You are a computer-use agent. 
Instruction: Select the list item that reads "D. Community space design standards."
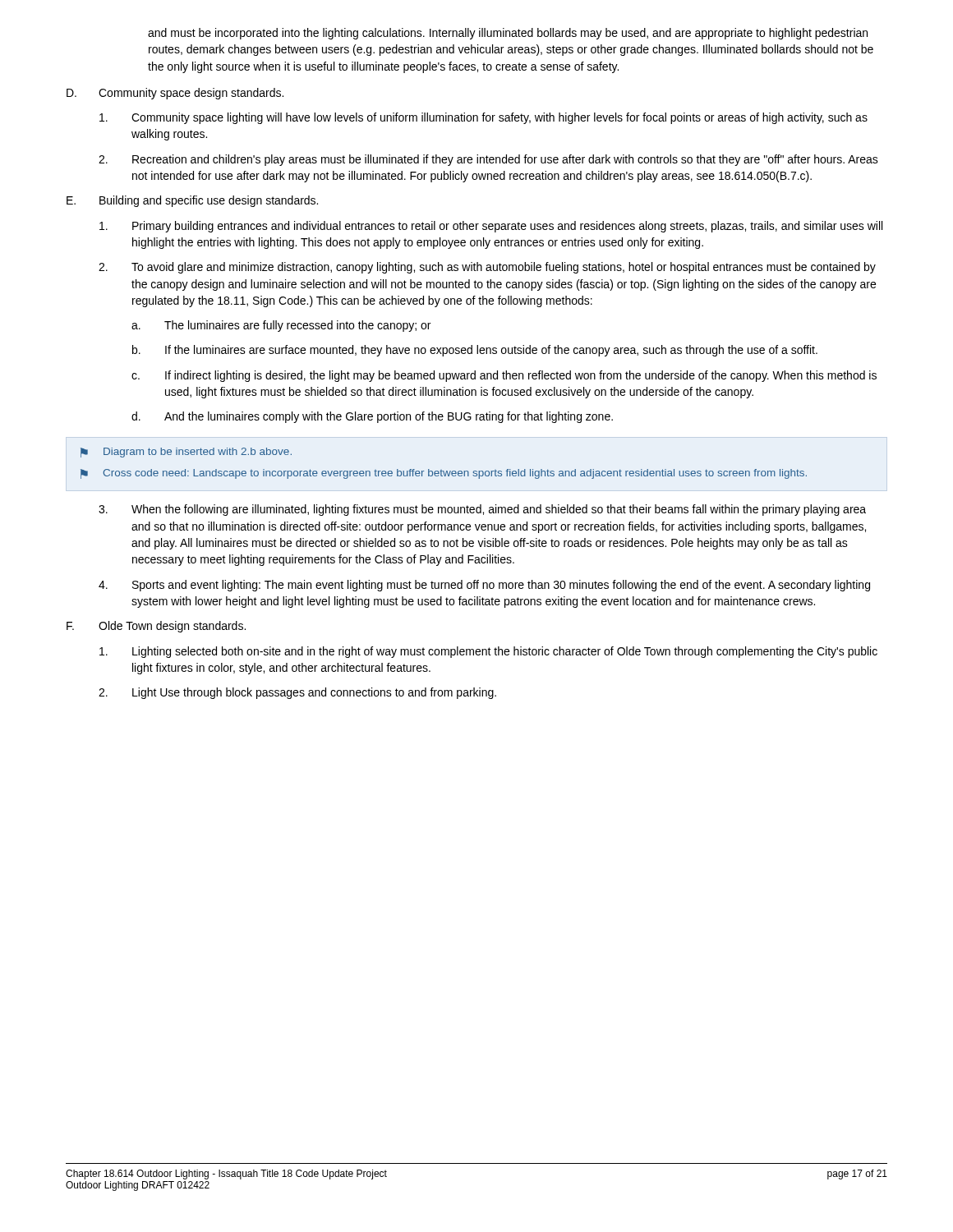pyautogui.click(x=175, y=94)
